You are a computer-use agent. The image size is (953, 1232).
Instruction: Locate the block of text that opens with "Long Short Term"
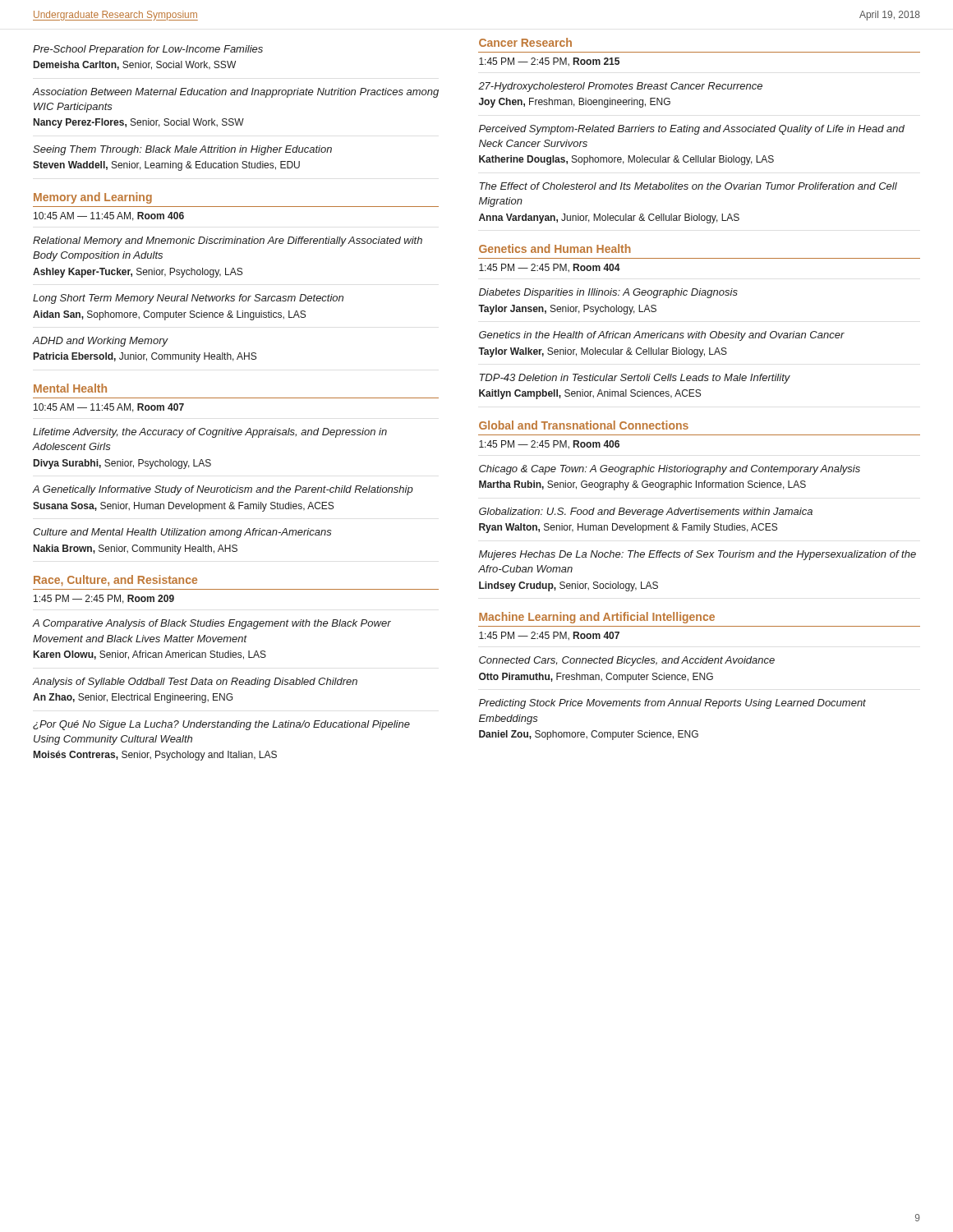pyautogui.click(x=236, y=306)
